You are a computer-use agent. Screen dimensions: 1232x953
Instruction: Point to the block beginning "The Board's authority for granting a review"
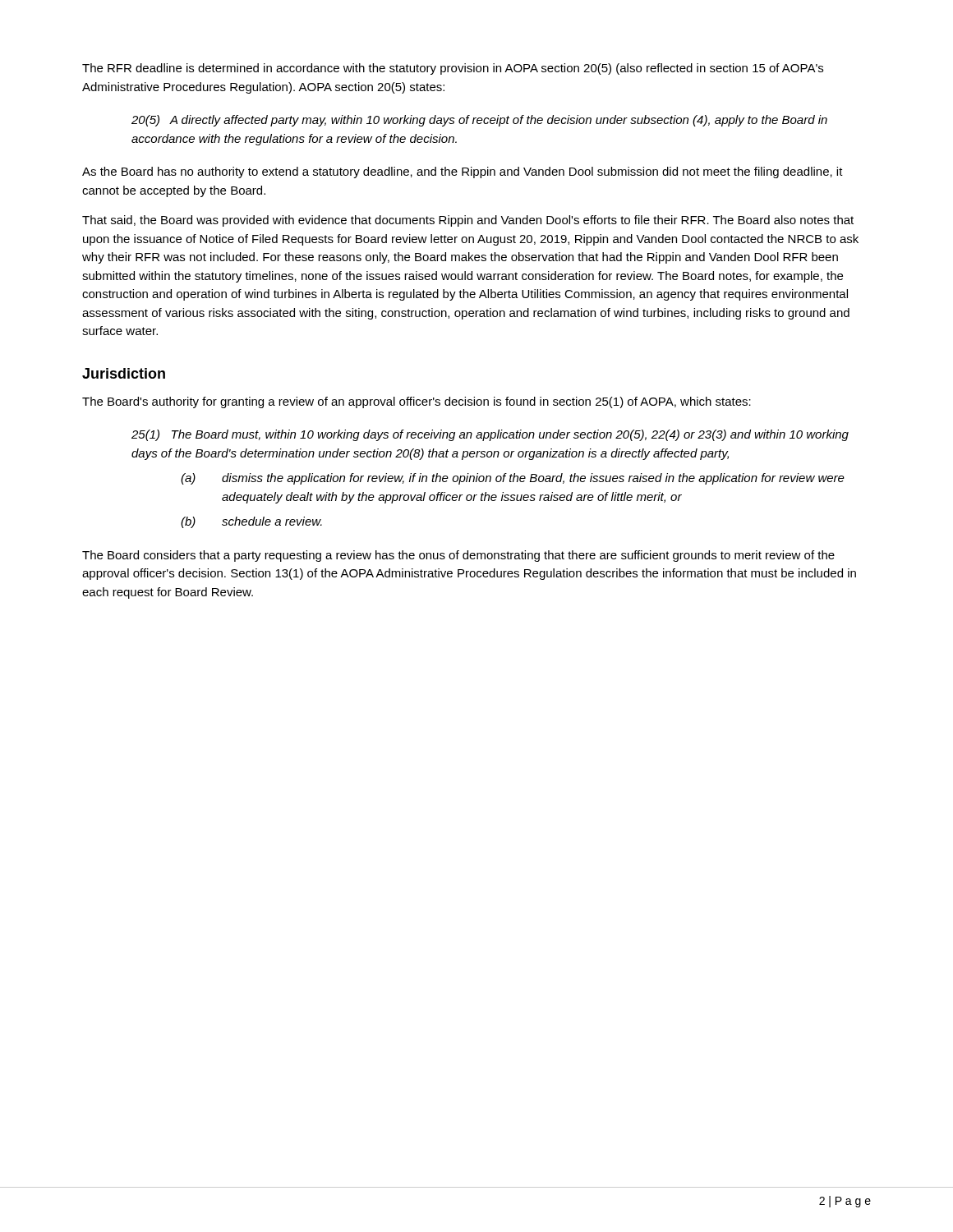click(x=417, y=401)
